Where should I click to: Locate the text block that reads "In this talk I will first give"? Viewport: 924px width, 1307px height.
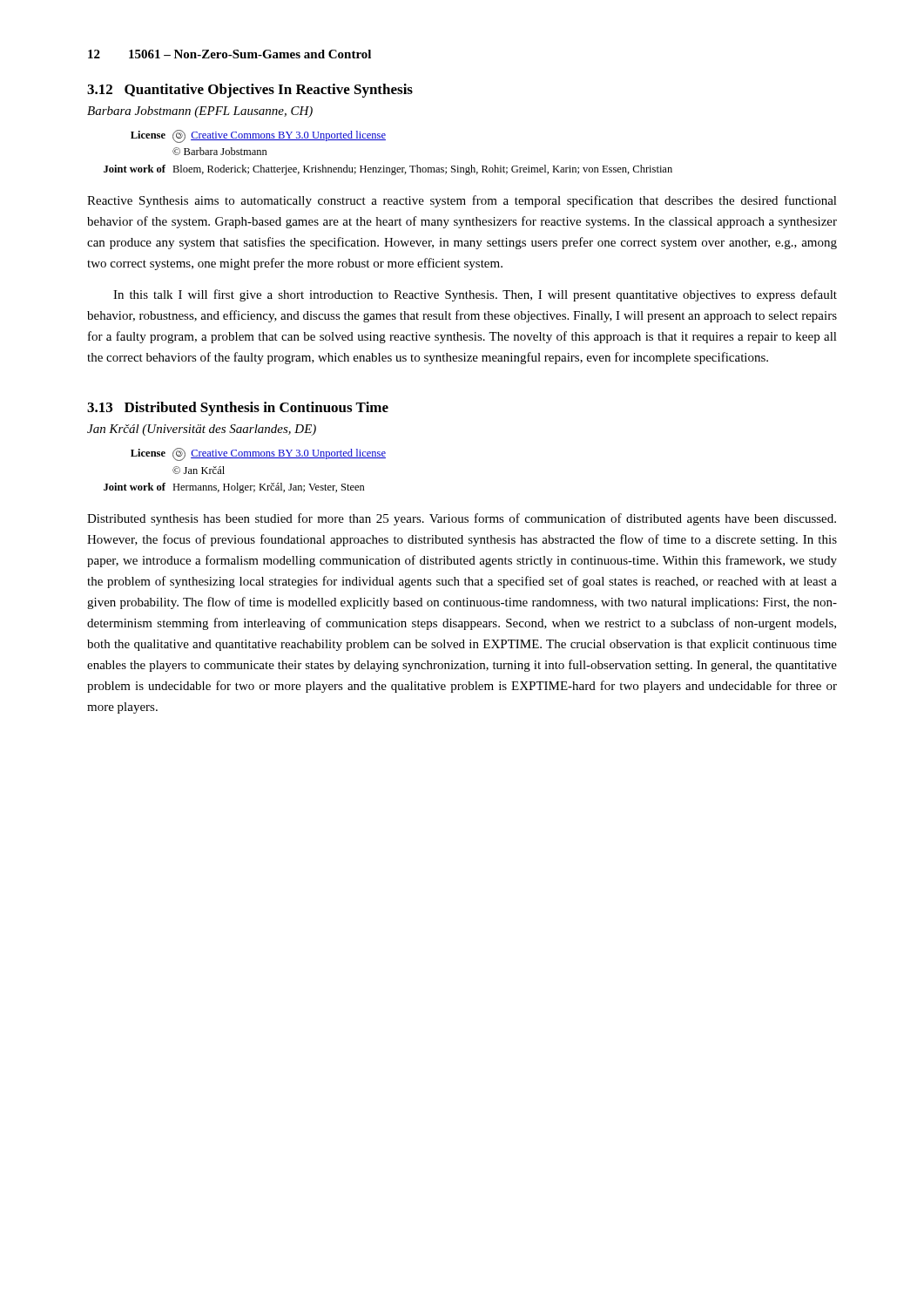coord(462,326)
